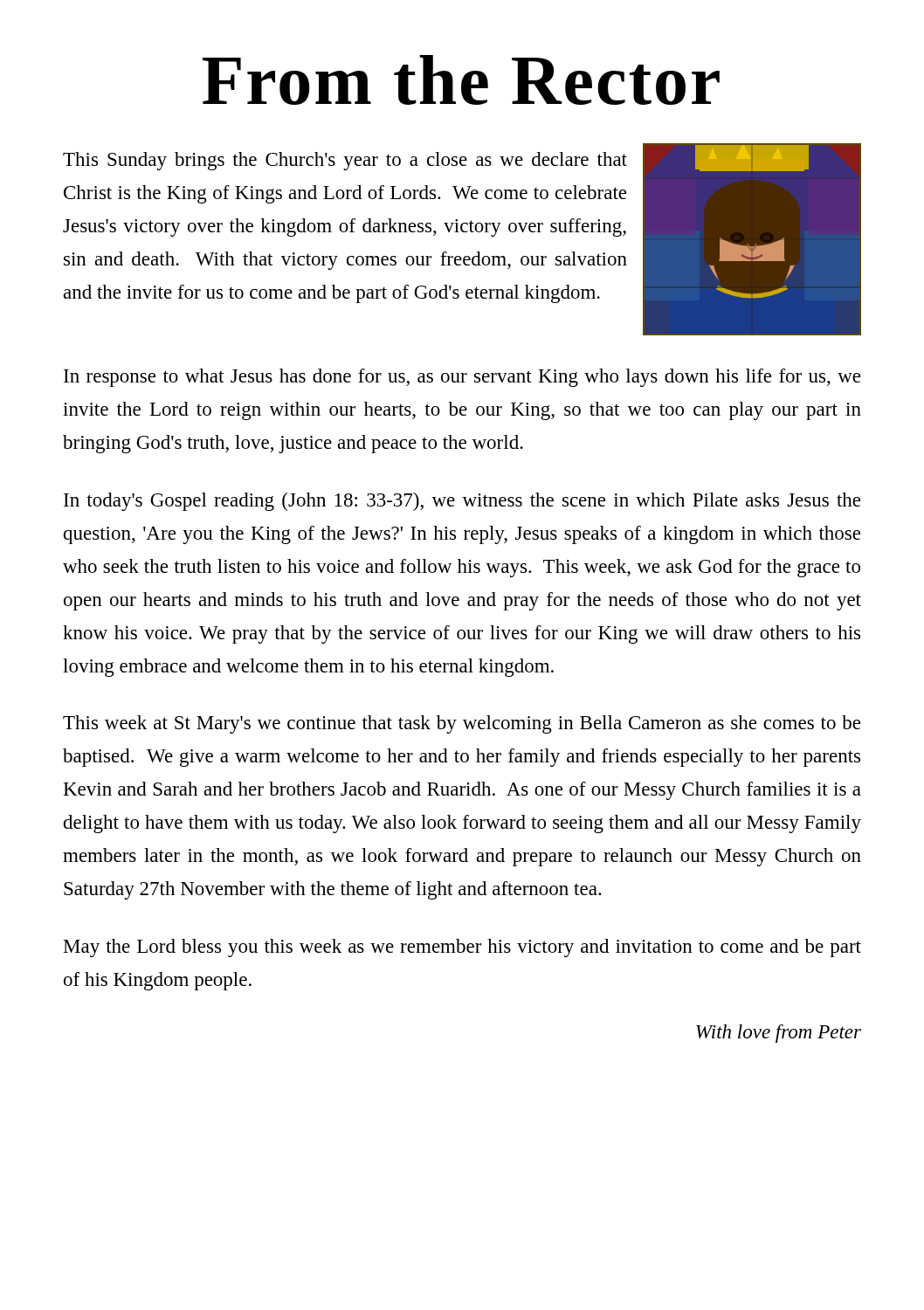The width and height of the screenshot is (924, 1310).
Task: Find the text block starting "From the Rector"
Action: pos(462,80)
